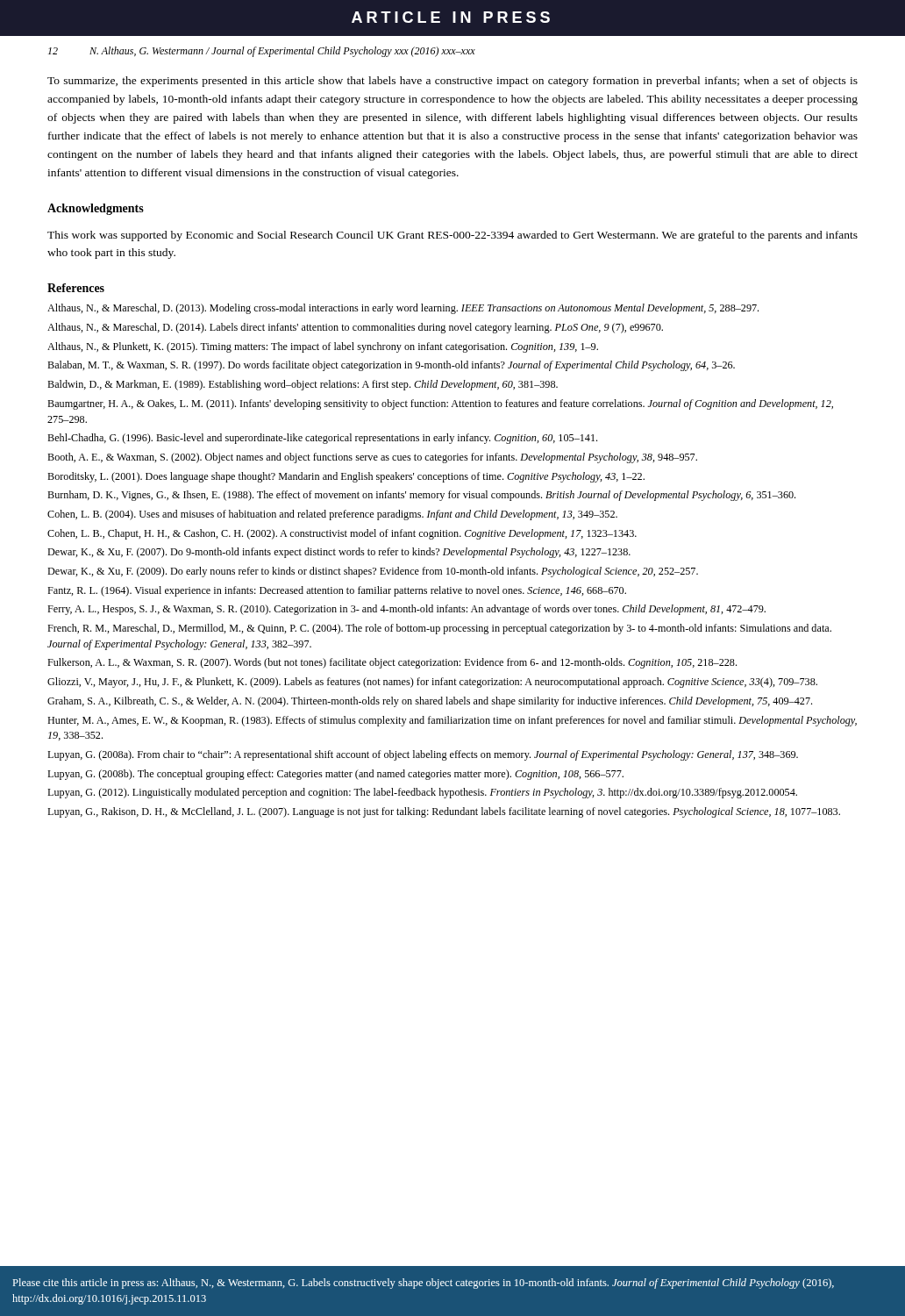Navigate to the text block starting "Baumgartner, H. A., & Oakes, L."
Viewport: 905px width, 1316px height.
coord(441,411)
